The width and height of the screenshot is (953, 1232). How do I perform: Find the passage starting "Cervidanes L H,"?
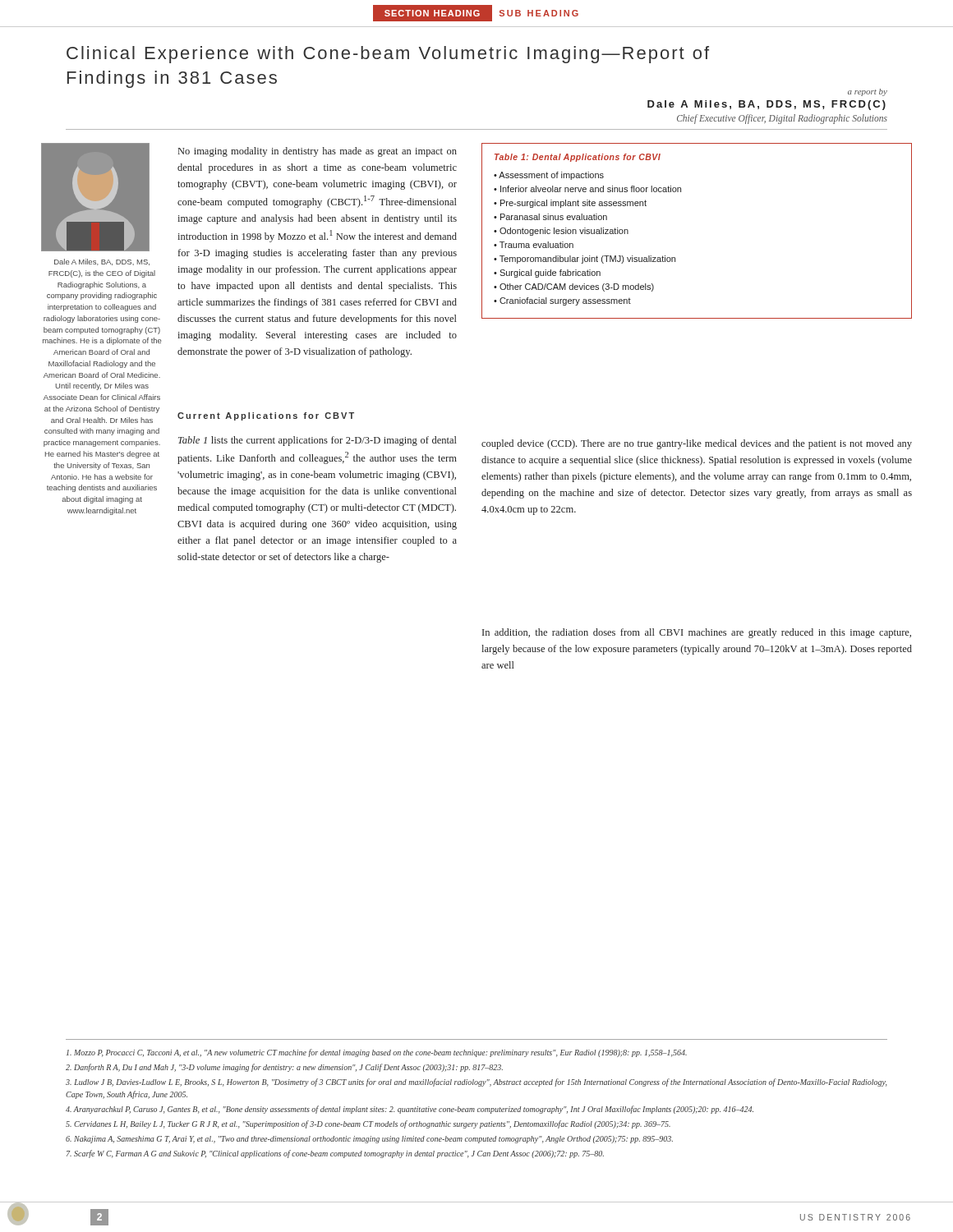pyautogui.click(x=368, y=1124)
